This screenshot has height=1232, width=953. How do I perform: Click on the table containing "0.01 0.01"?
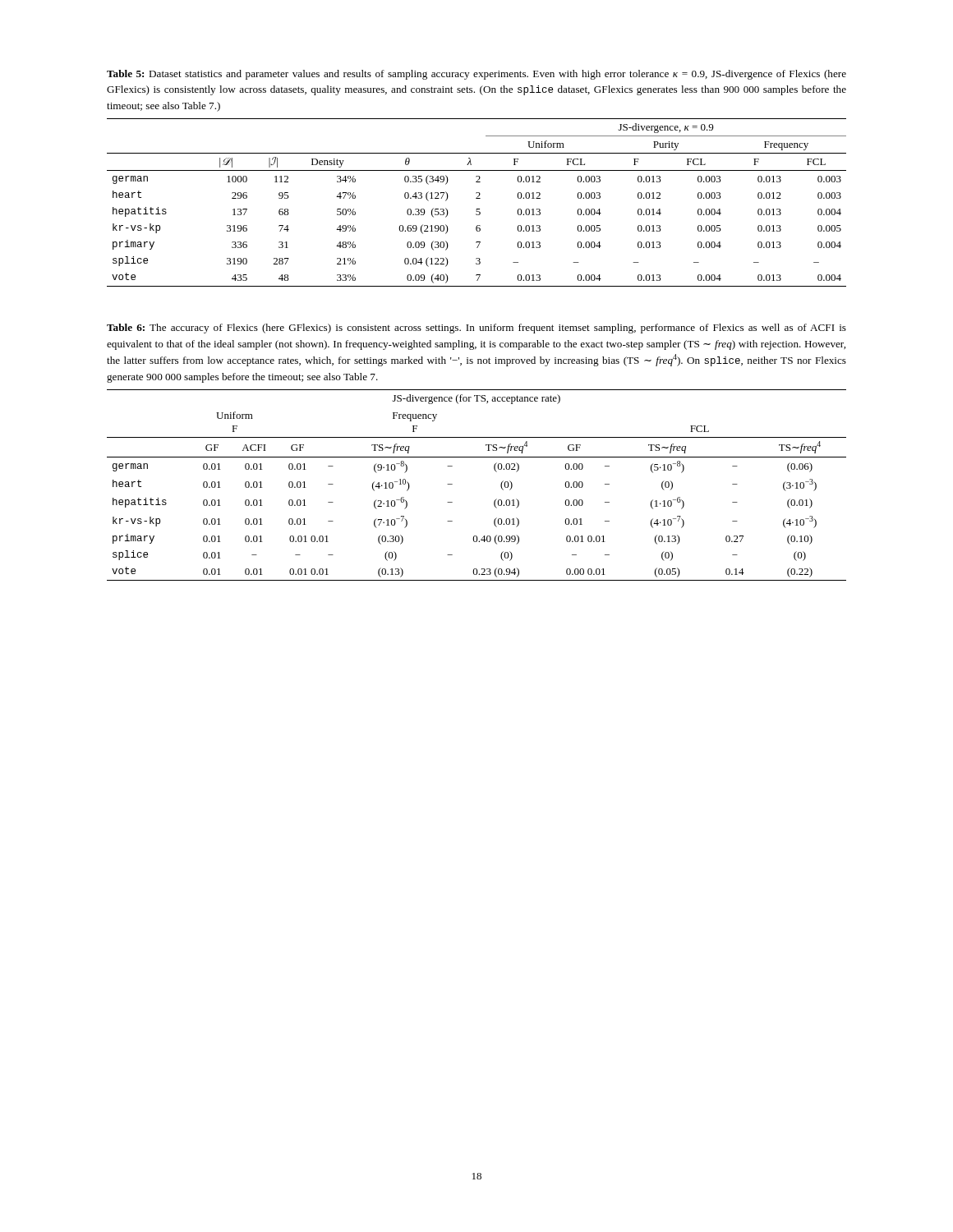[476, 485]
